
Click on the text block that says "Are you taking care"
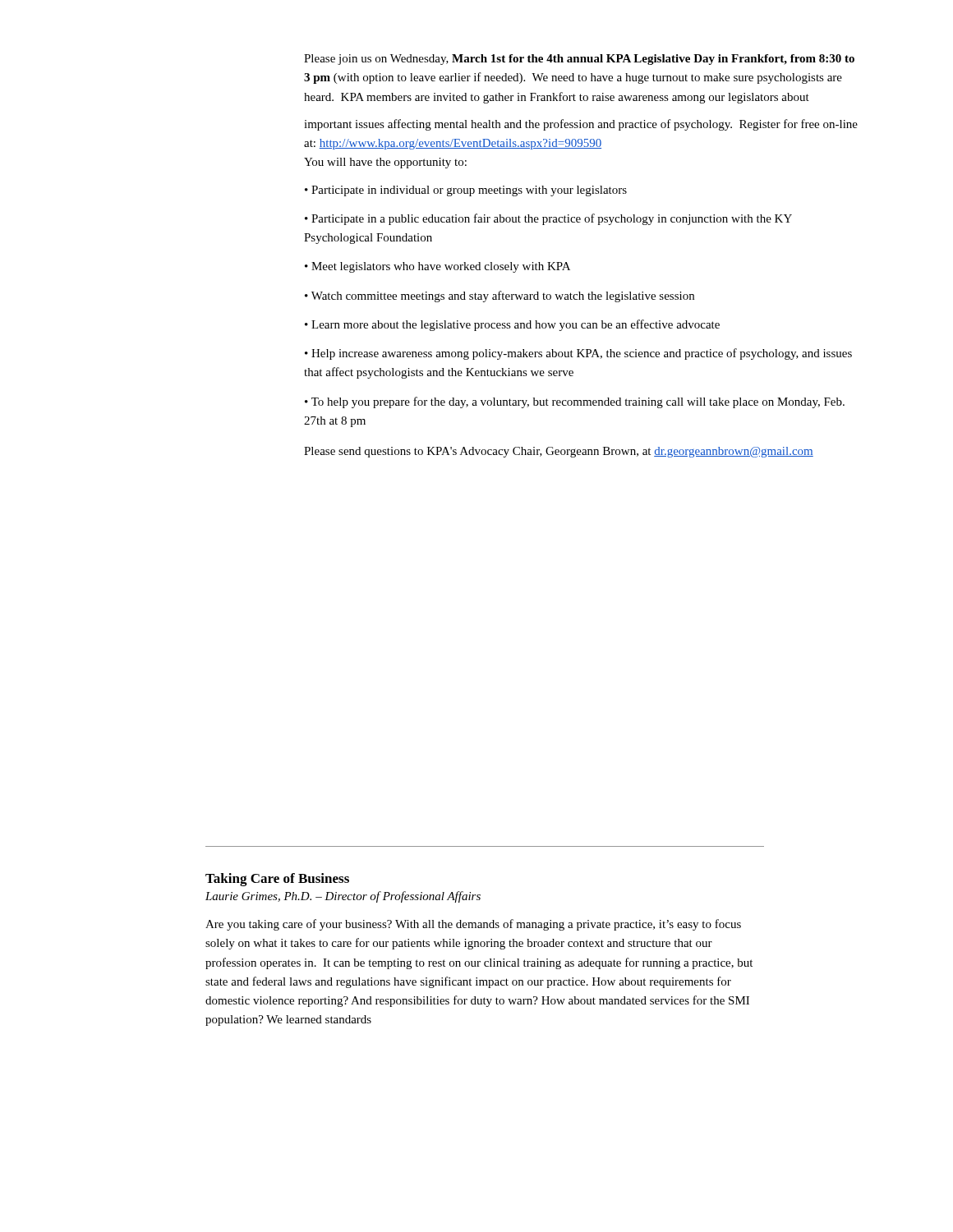click(x=479, y=972)
